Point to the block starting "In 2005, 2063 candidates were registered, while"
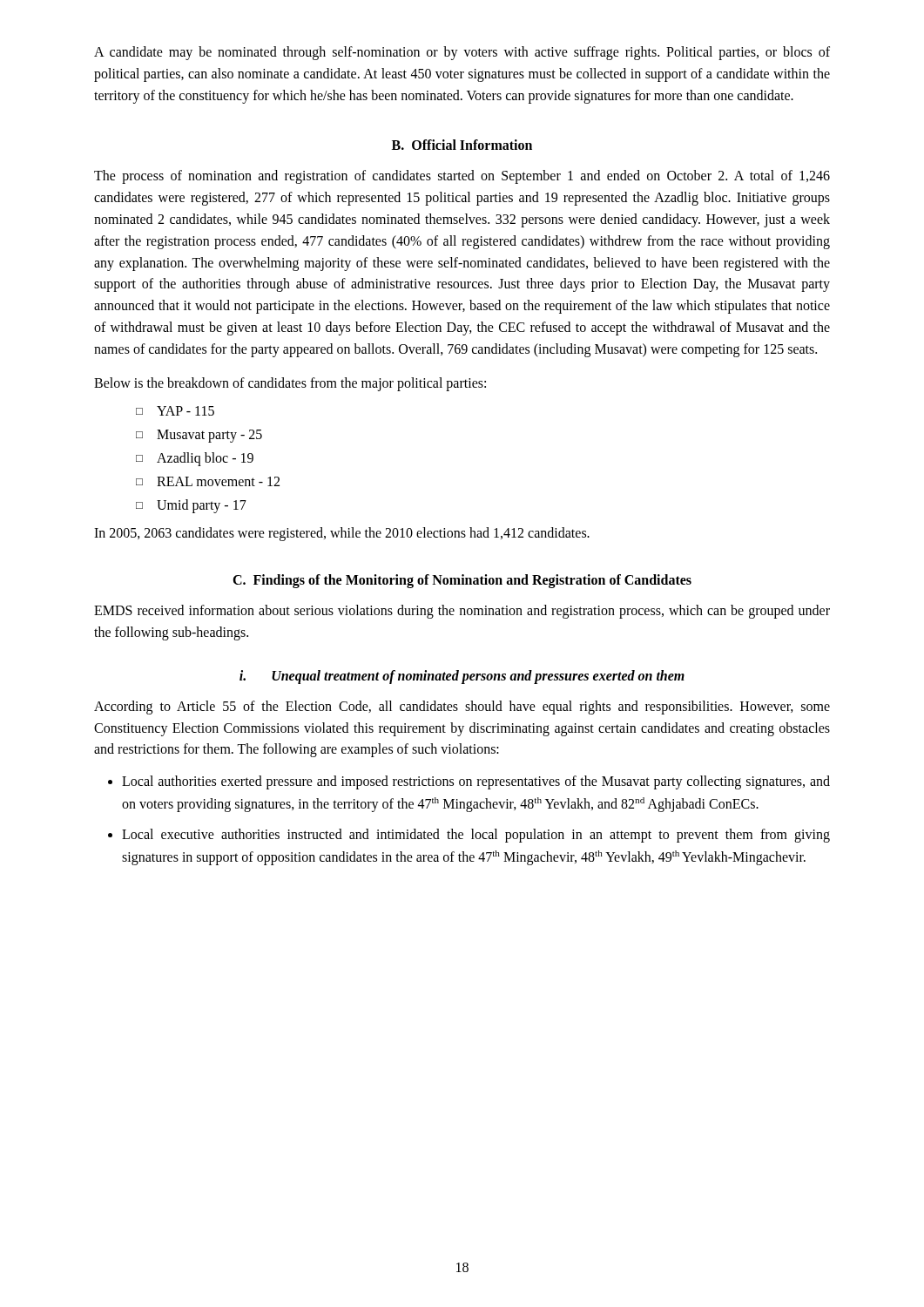924x1307 pixels. click(x=462, y=534)
